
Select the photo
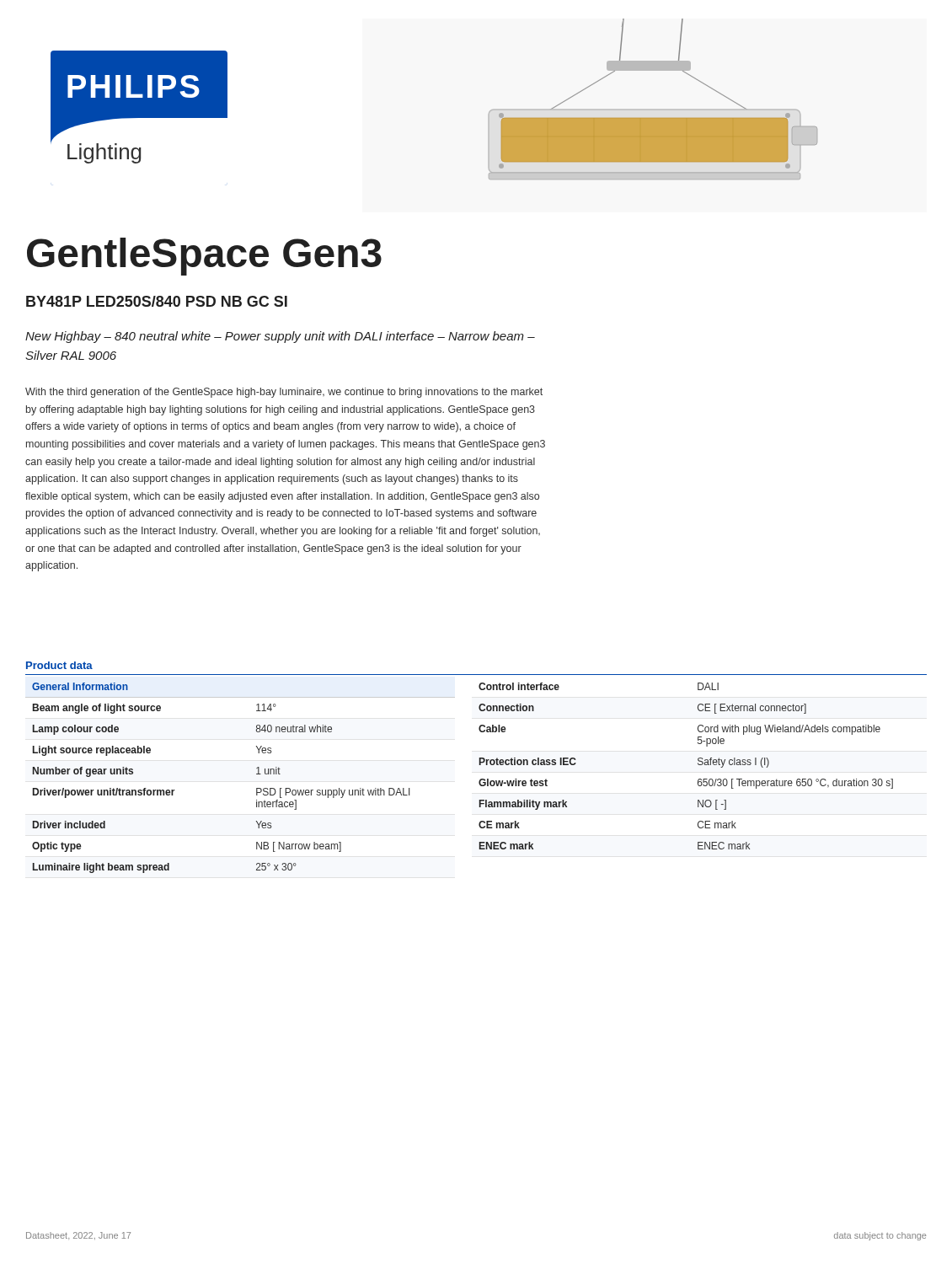645,115
